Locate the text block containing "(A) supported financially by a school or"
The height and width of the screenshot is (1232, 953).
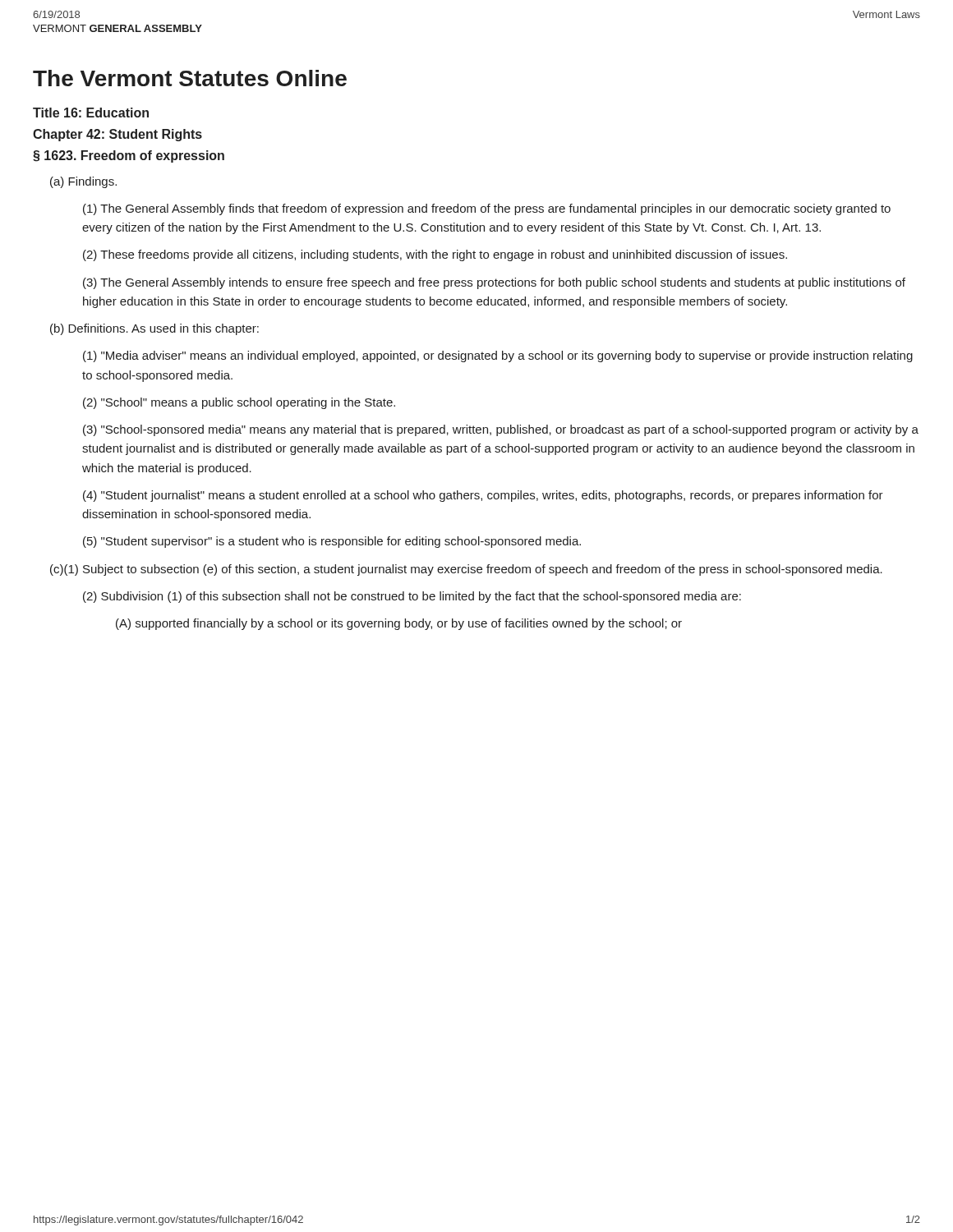tap(398, 623)
